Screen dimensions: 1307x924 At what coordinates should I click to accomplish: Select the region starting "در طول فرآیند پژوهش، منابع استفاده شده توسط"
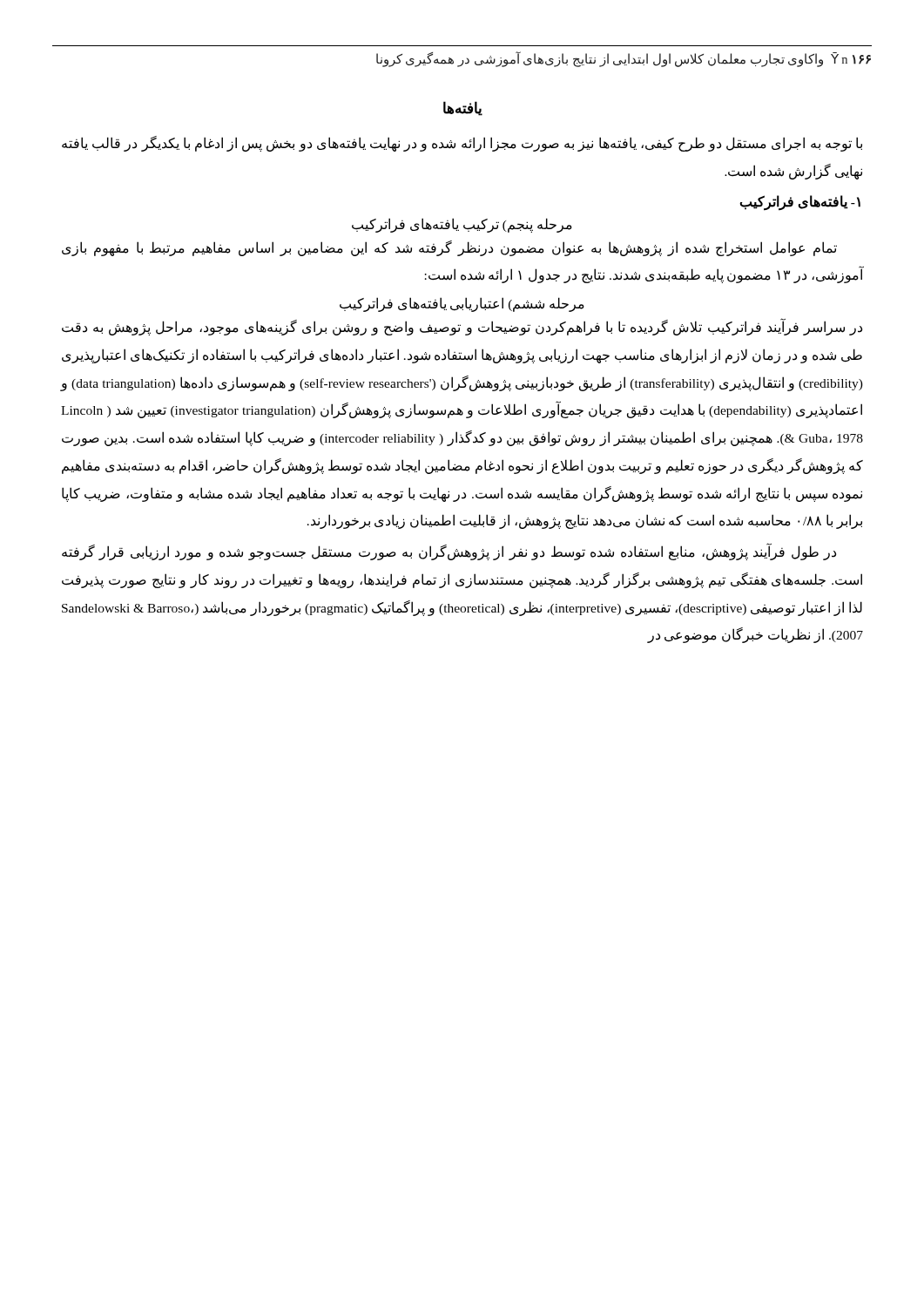(x=462, y=594)
